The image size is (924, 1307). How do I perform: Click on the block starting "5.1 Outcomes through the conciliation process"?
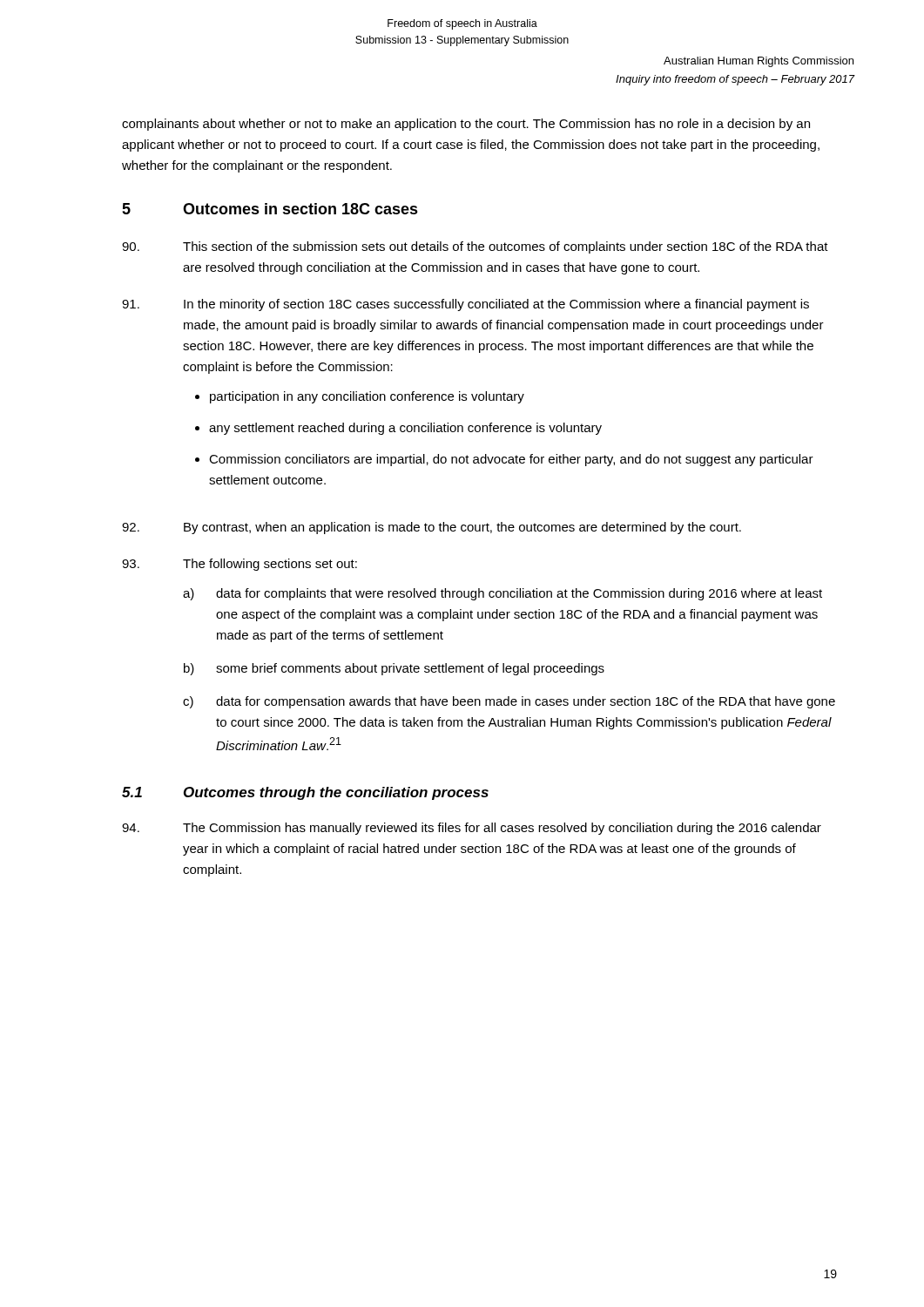(305, 793)
